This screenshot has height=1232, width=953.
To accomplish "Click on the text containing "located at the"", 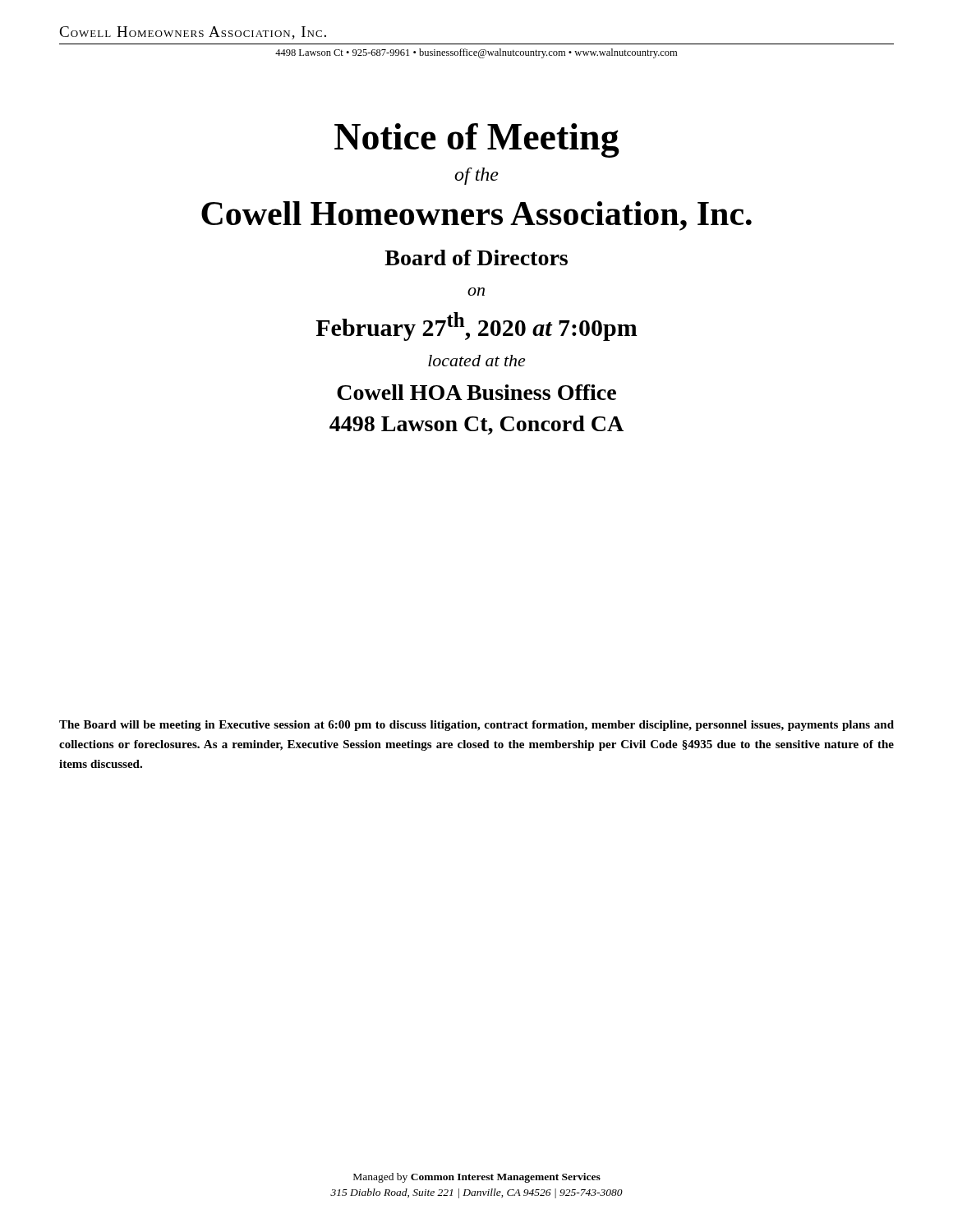I will 476,361.
